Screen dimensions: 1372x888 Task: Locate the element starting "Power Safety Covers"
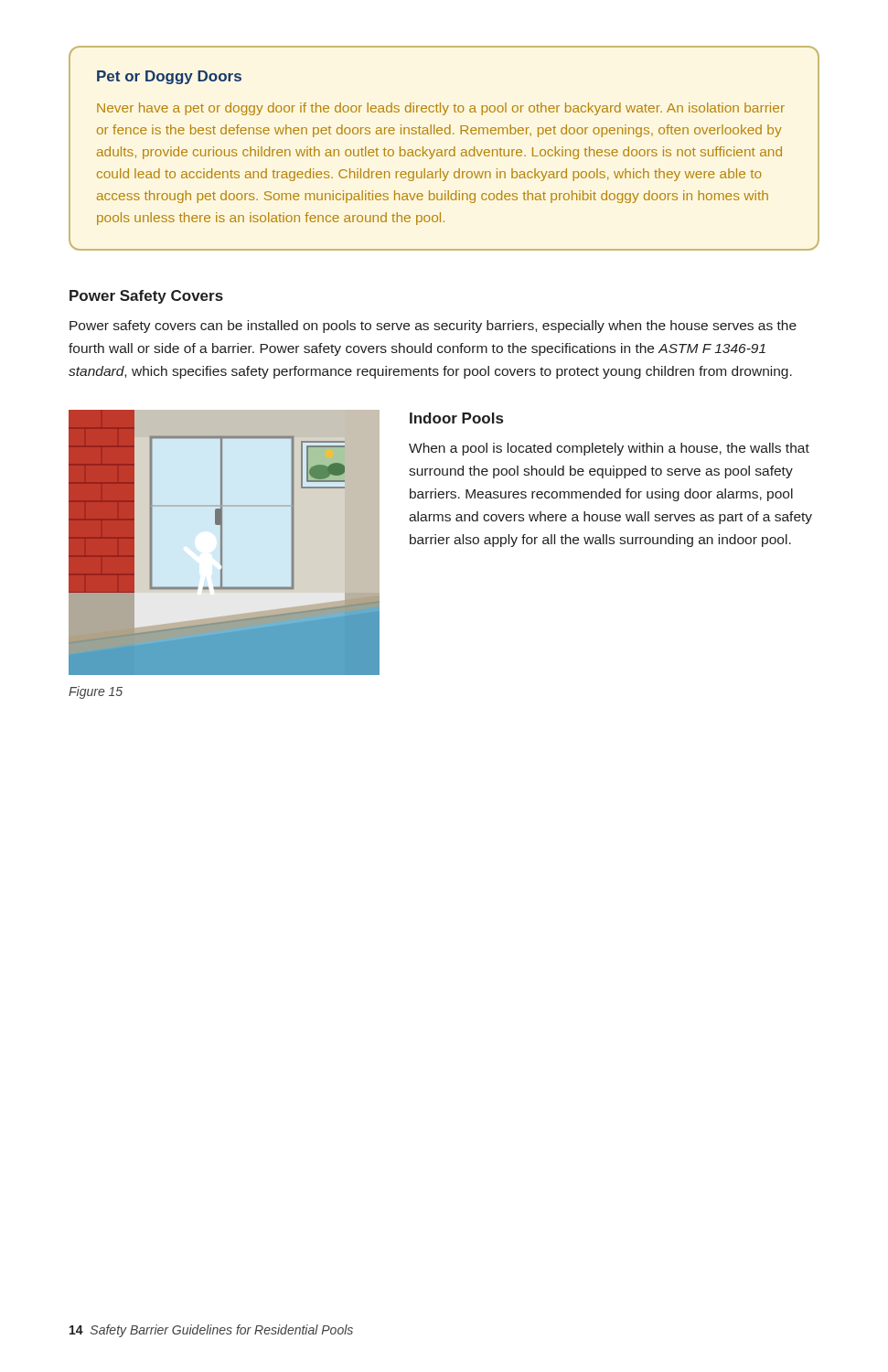click(x=146, y=296)
